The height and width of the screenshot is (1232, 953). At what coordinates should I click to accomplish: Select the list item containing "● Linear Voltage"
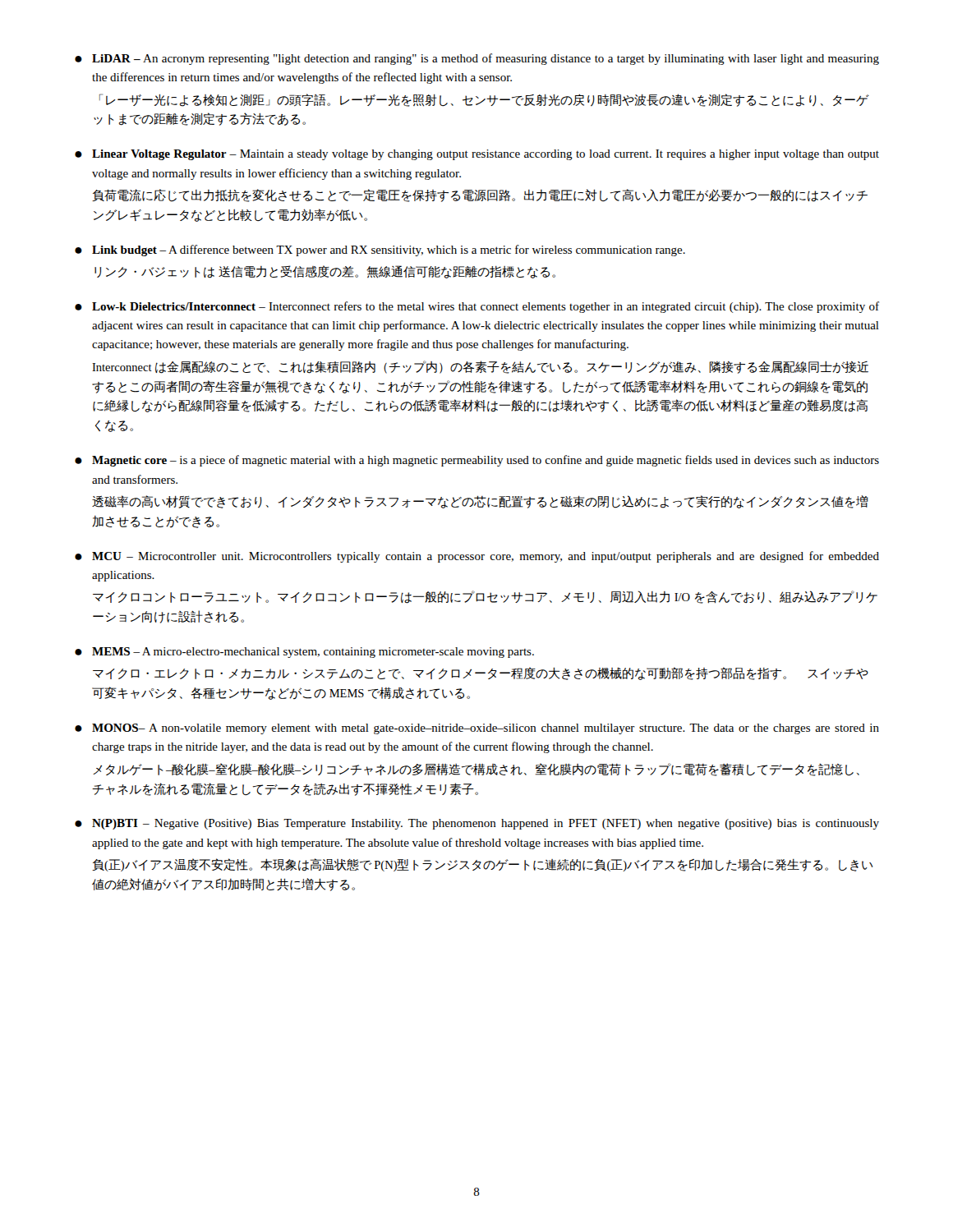click(476, 185)
